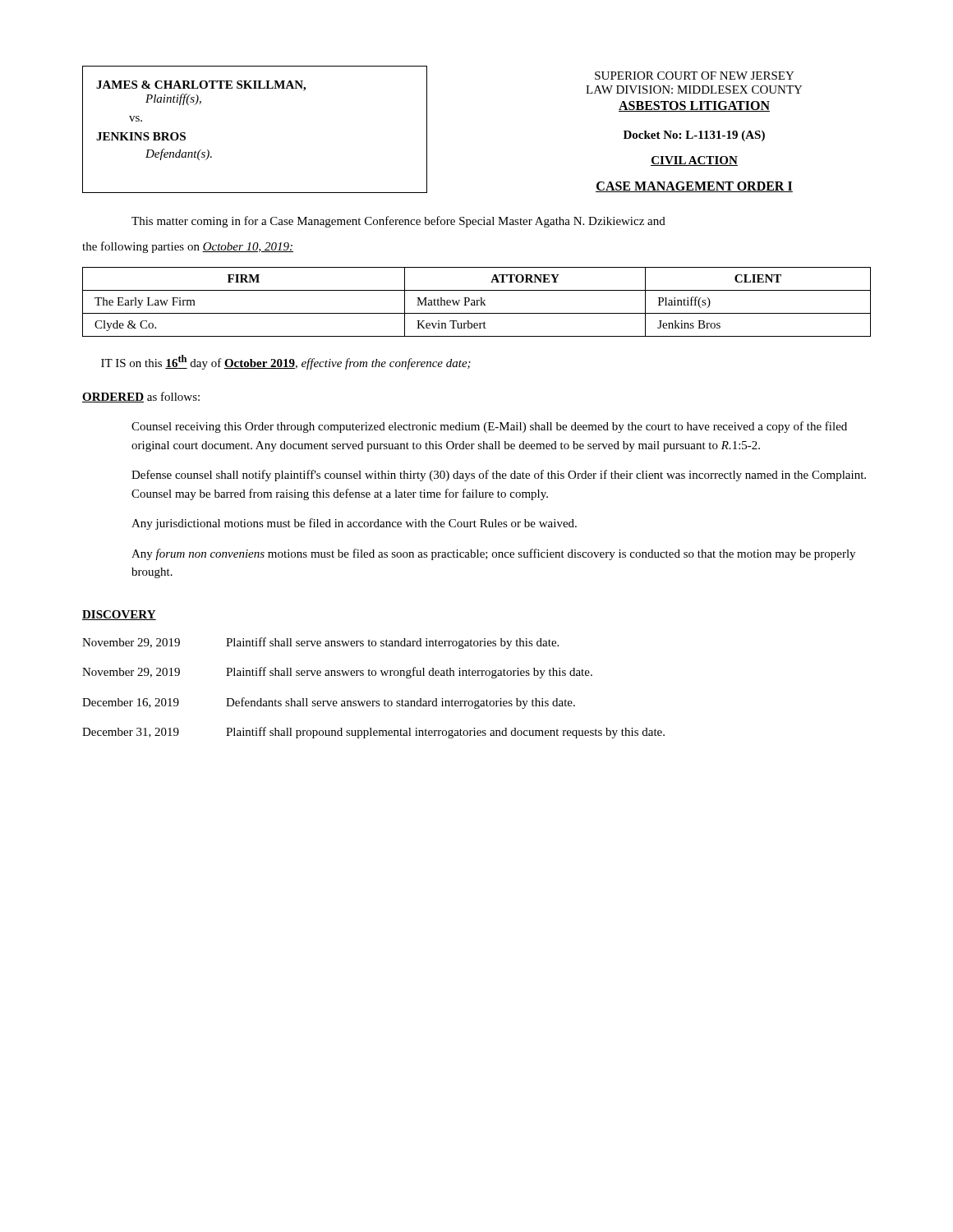
Task: Locate the block starting "This matter coming in"
Action: point(398,221)
